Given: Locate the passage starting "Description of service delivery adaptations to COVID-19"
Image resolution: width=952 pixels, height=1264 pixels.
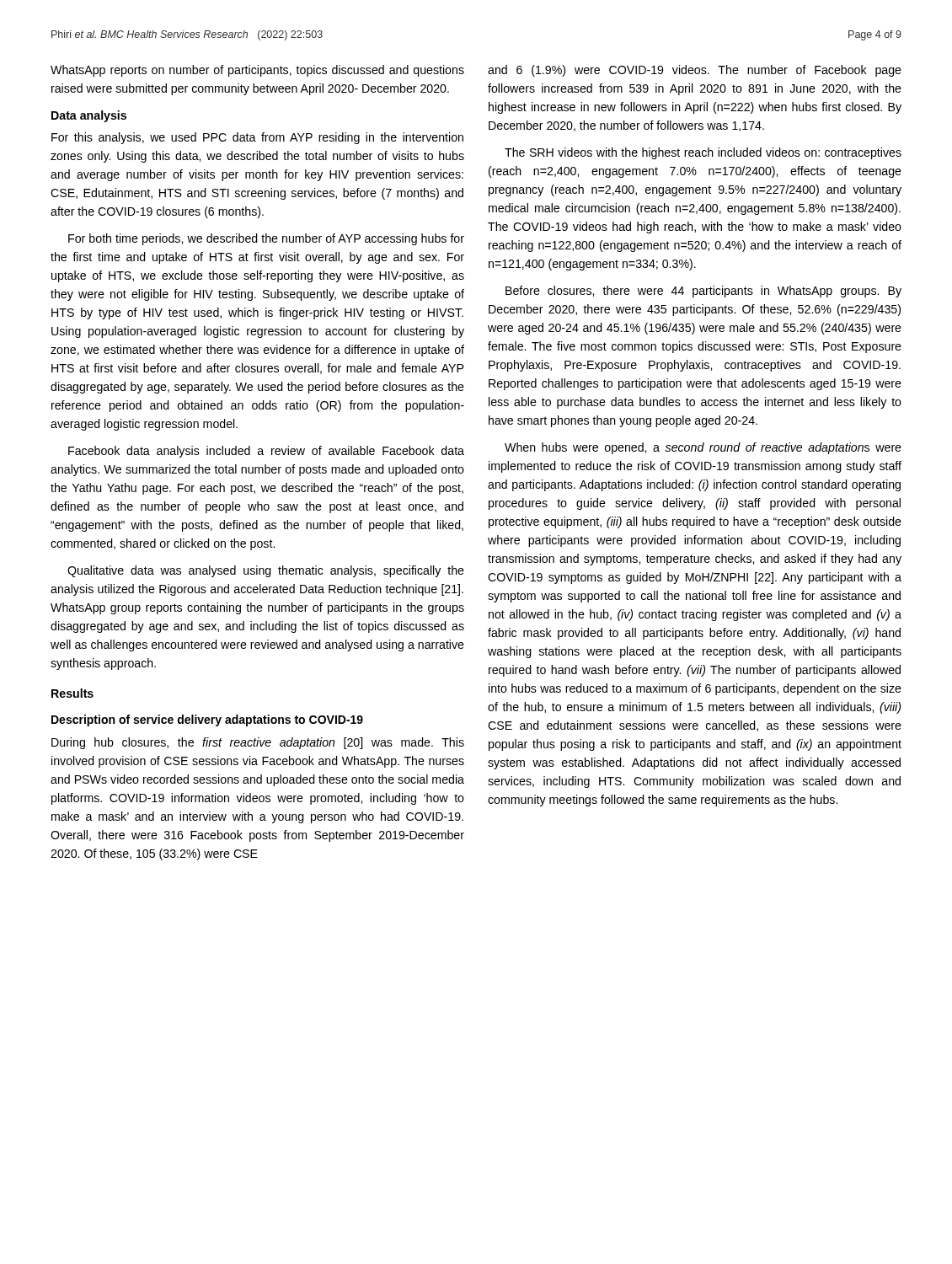Looking at the screenshot, I should pyautogui.click(x=207, y=720).
